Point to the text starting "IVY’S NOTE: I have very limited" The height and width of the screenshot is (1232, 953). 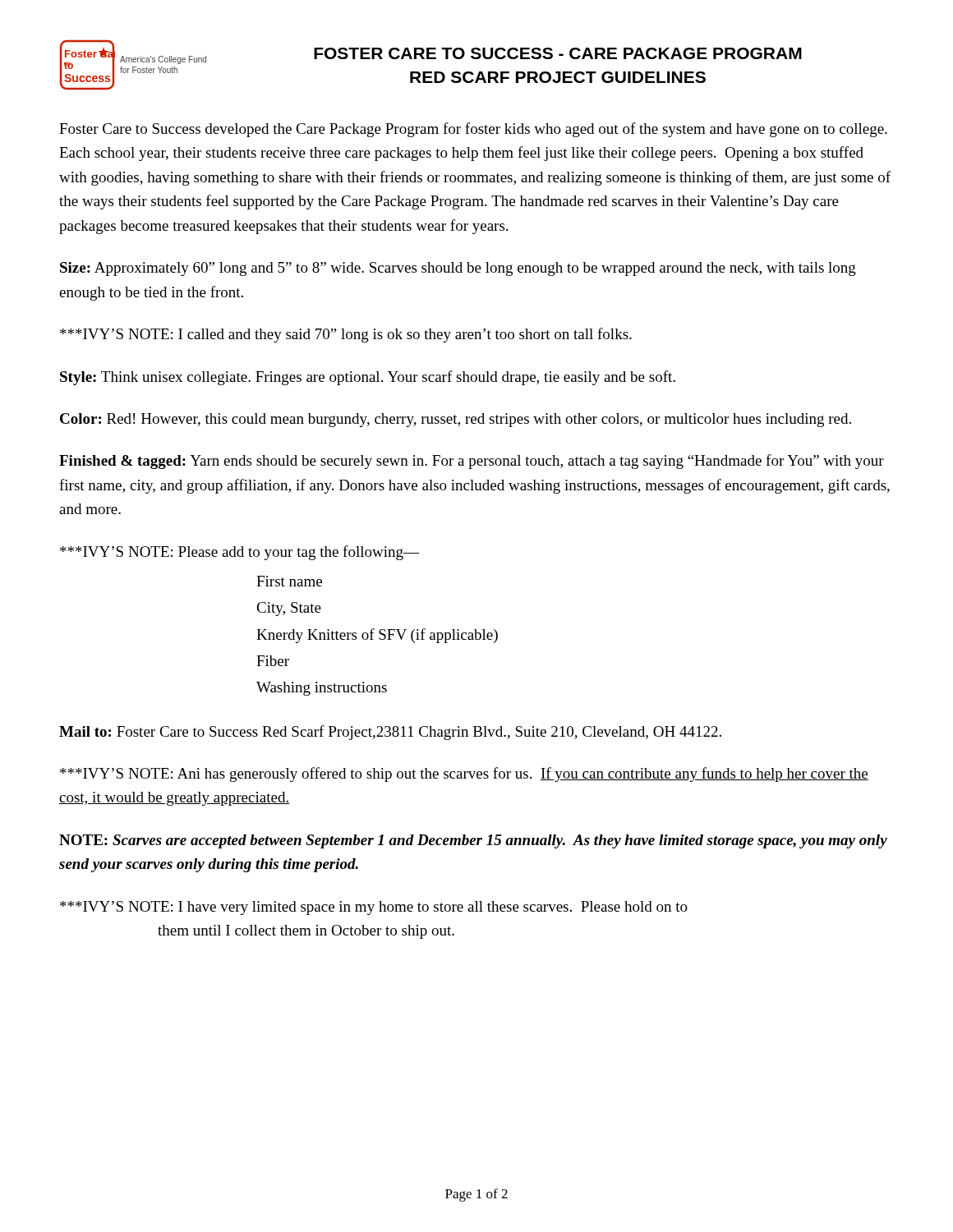click(x=373, y=918)
